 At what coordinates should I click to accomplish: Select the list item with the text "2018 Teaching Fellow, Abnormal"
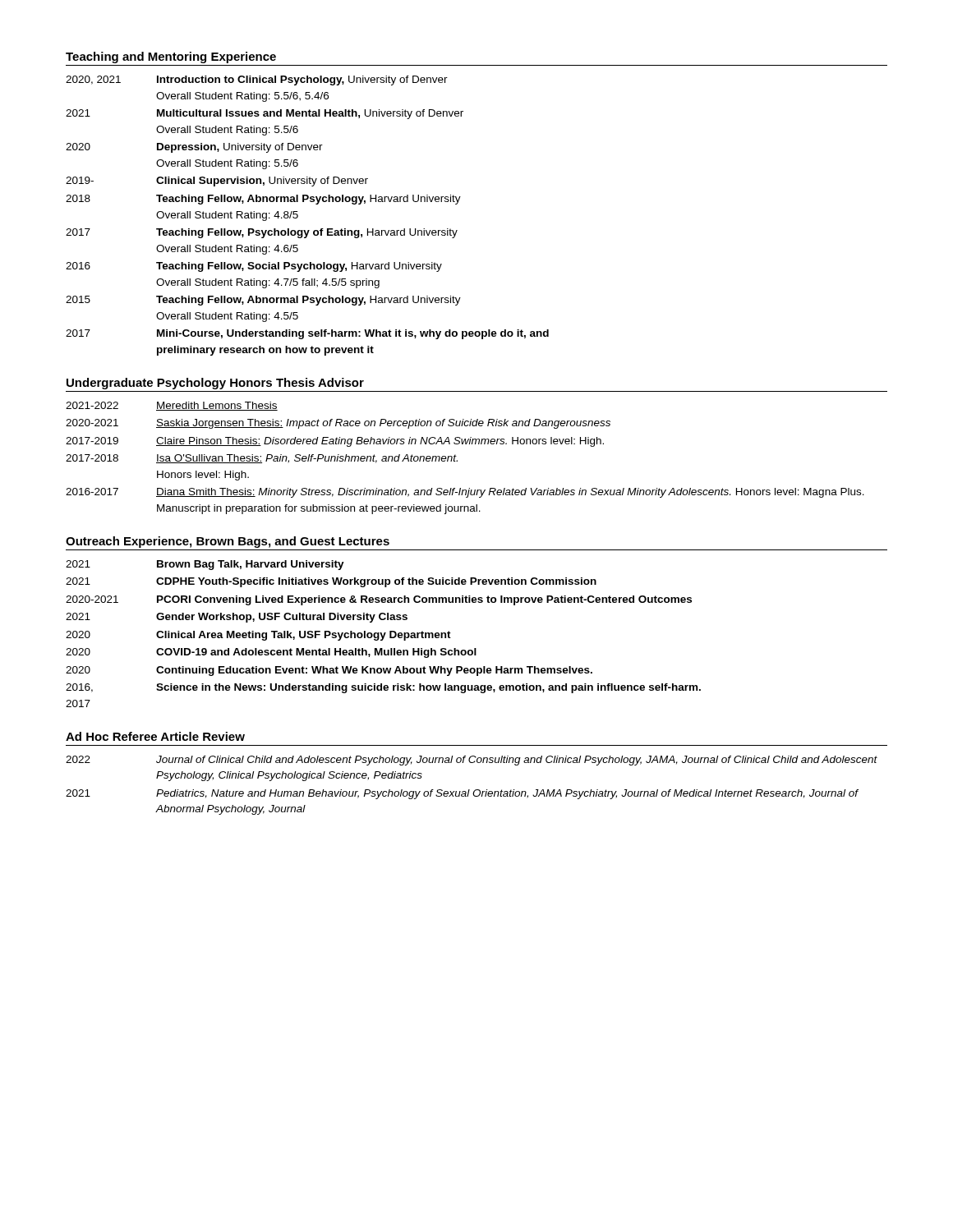coord(263,200)
